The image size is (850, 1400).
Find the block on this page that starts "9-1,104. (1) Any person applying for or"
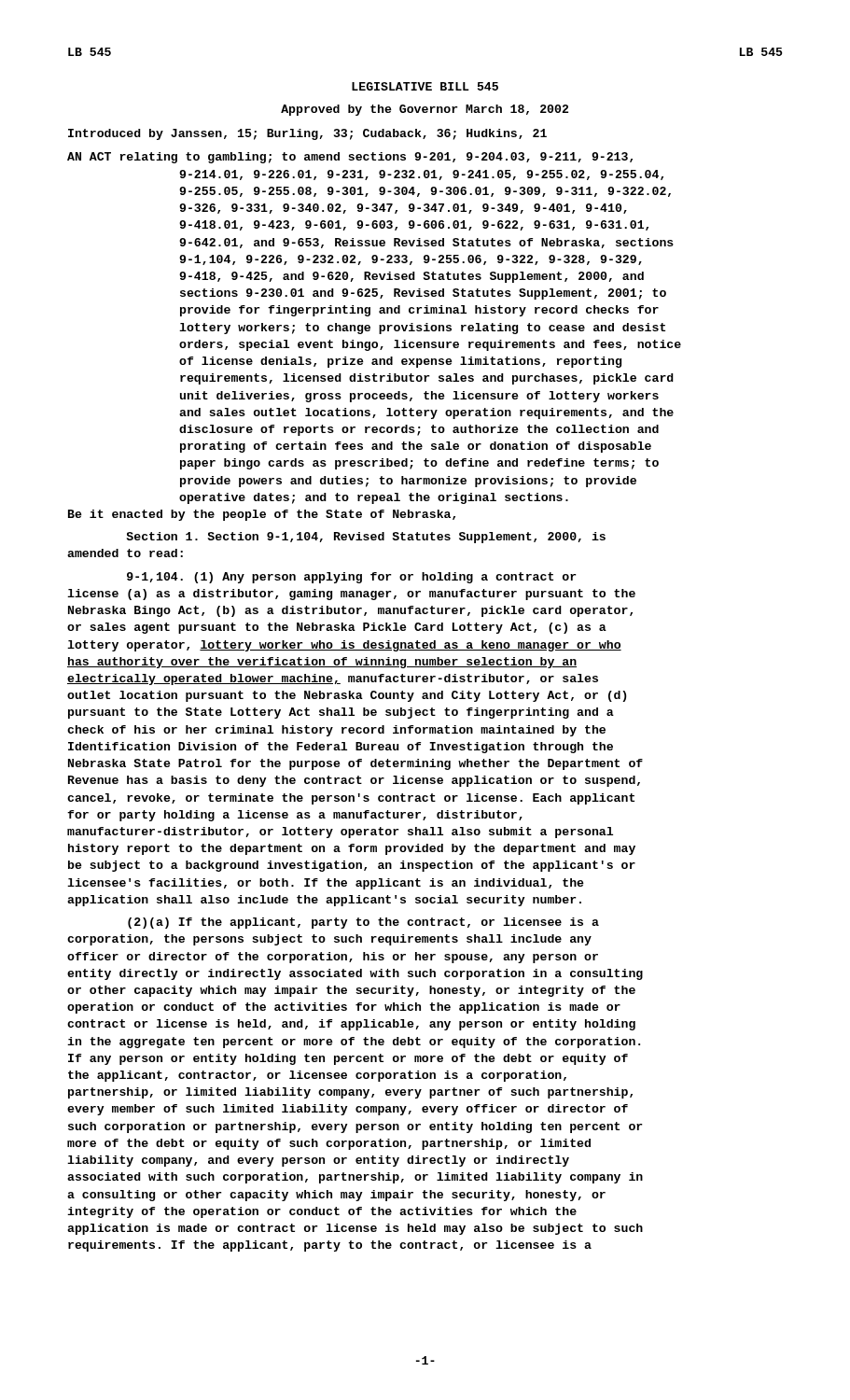click(x=355, y=738)
